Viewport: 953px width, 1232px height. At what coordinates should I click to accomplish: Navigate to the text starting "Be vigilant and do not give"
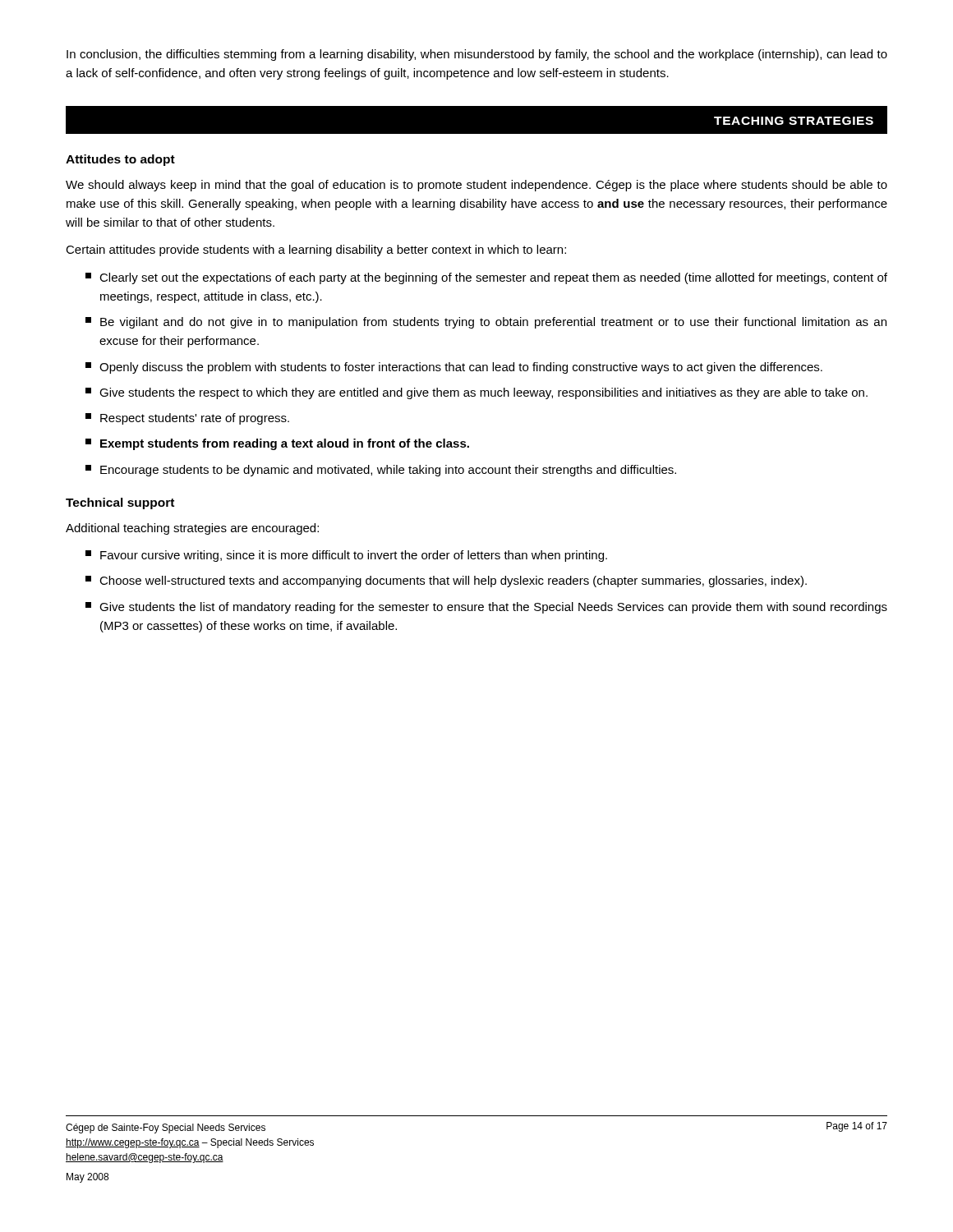(486, 331)
